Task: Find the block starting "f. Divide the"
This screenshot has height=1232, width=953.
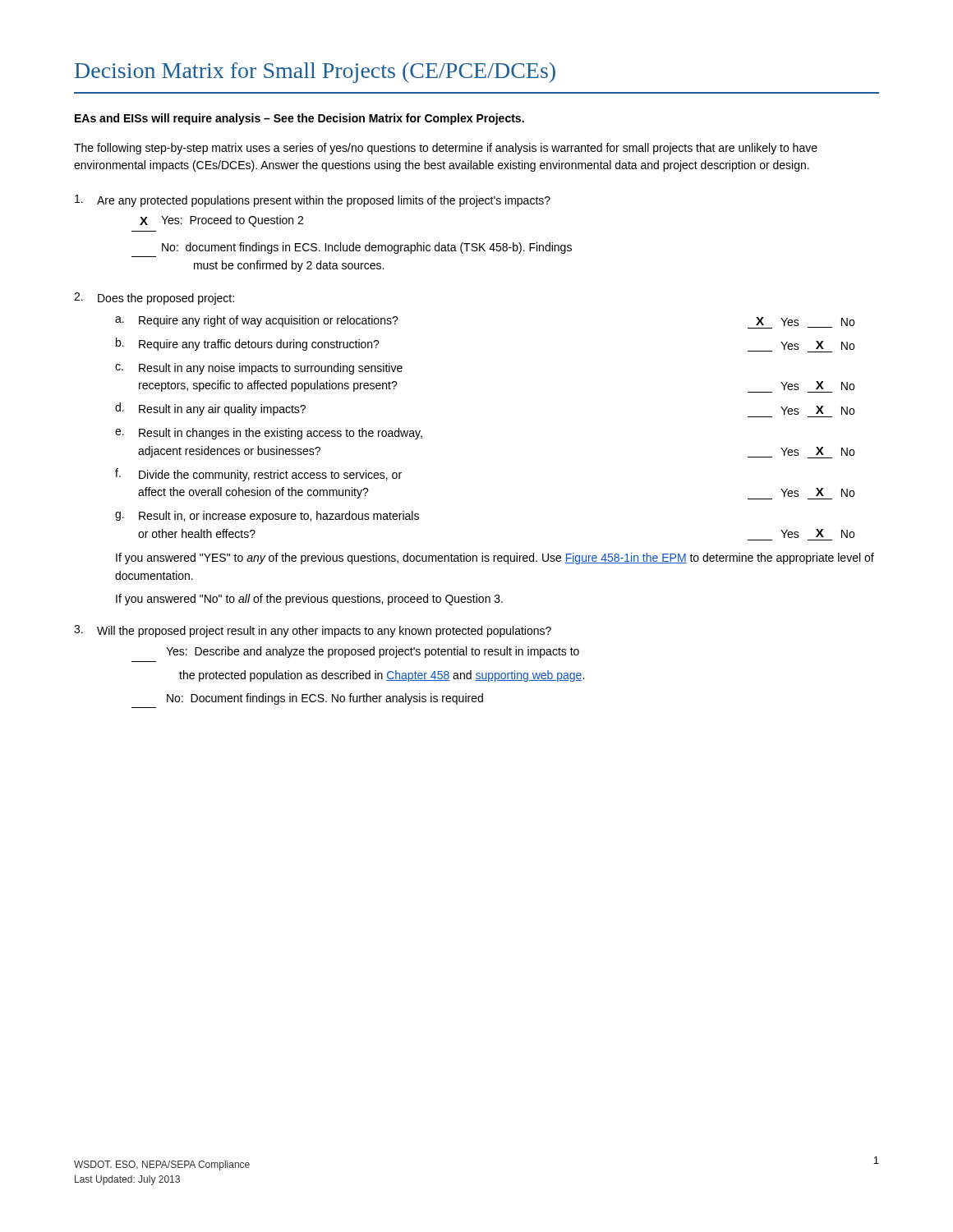Action: (x=258, y=475)
